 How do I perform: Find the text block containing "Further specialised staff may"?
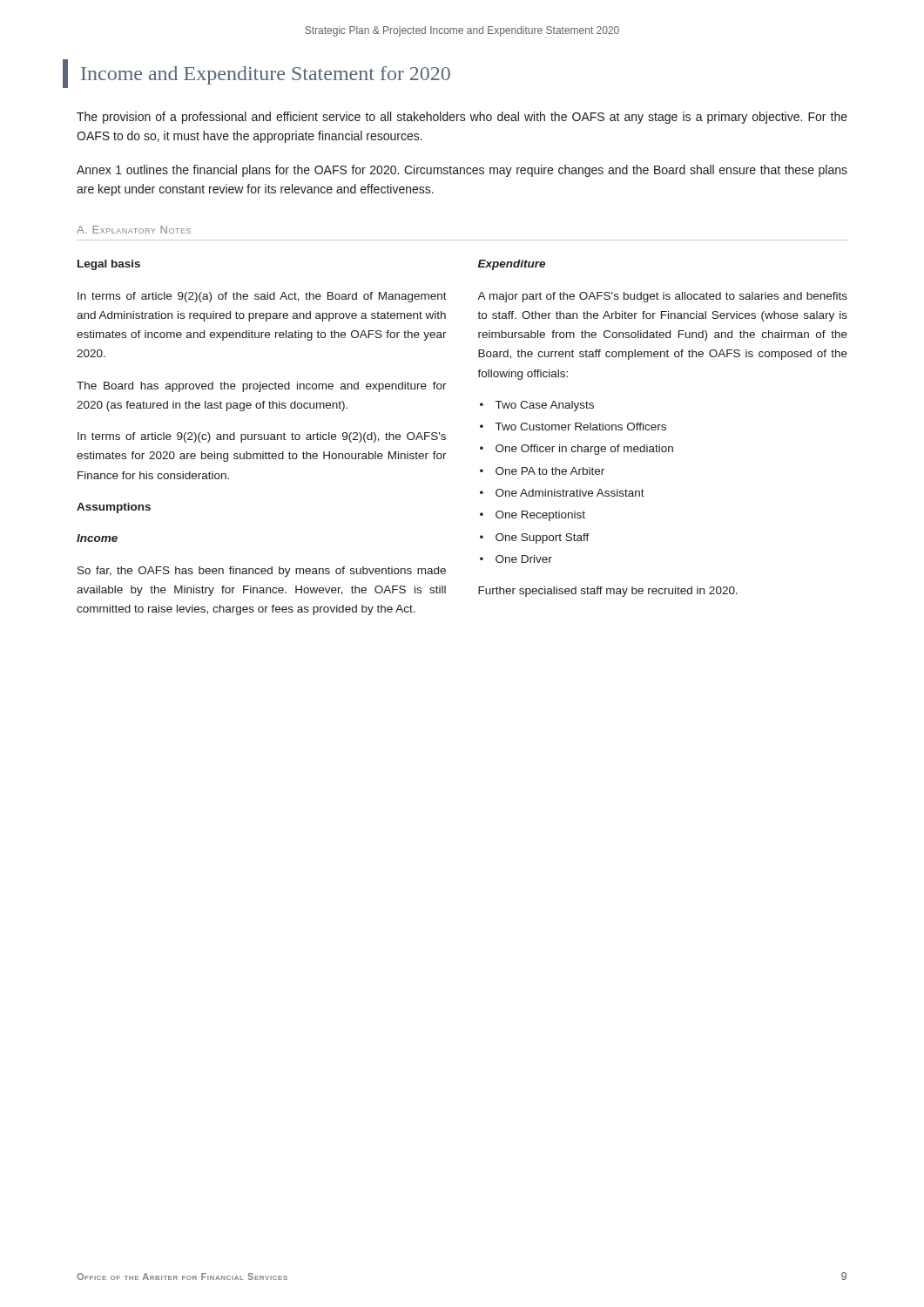coord(608,590)
